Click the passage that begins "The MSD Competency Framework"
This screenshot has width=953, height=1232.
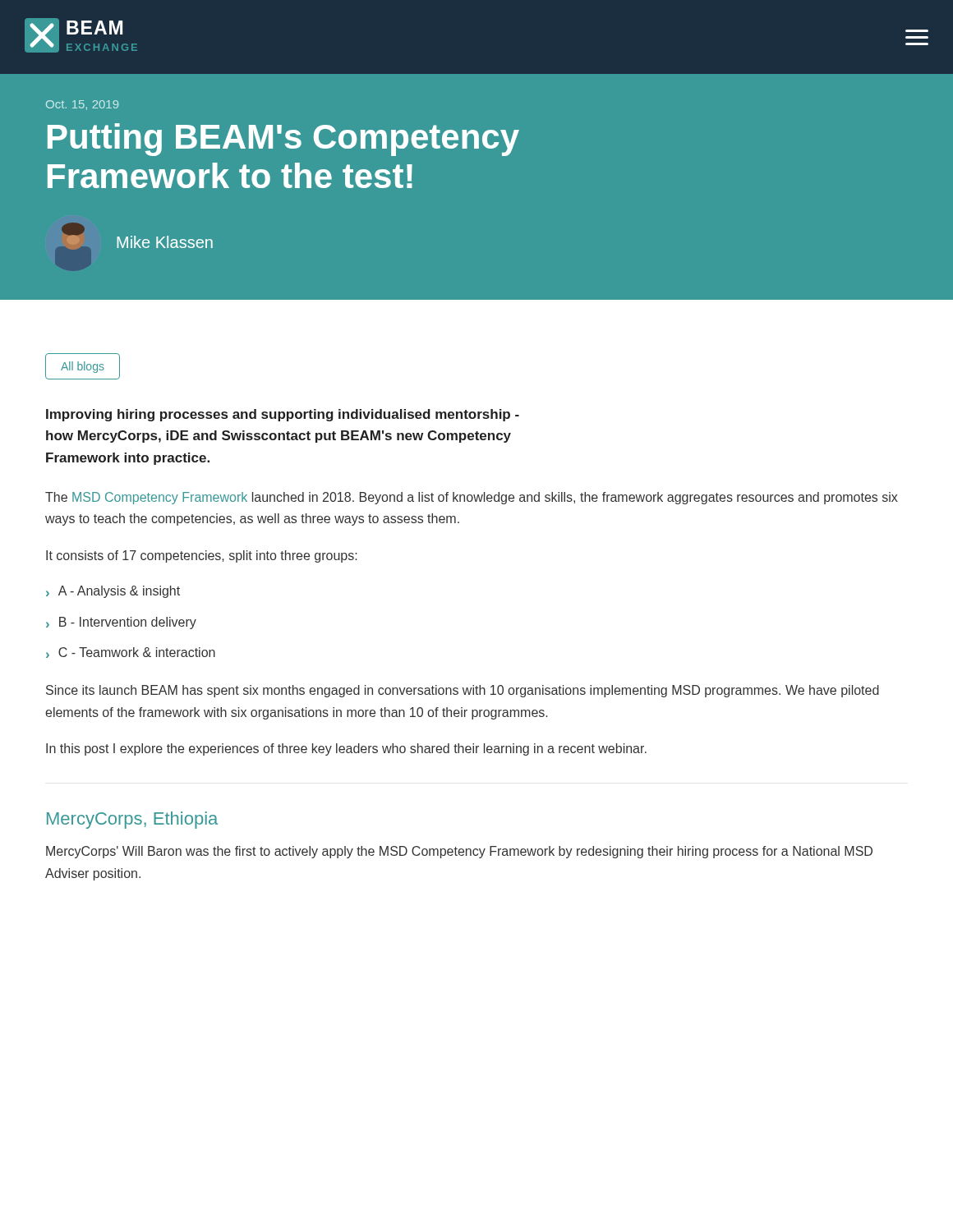coord(471,508)
